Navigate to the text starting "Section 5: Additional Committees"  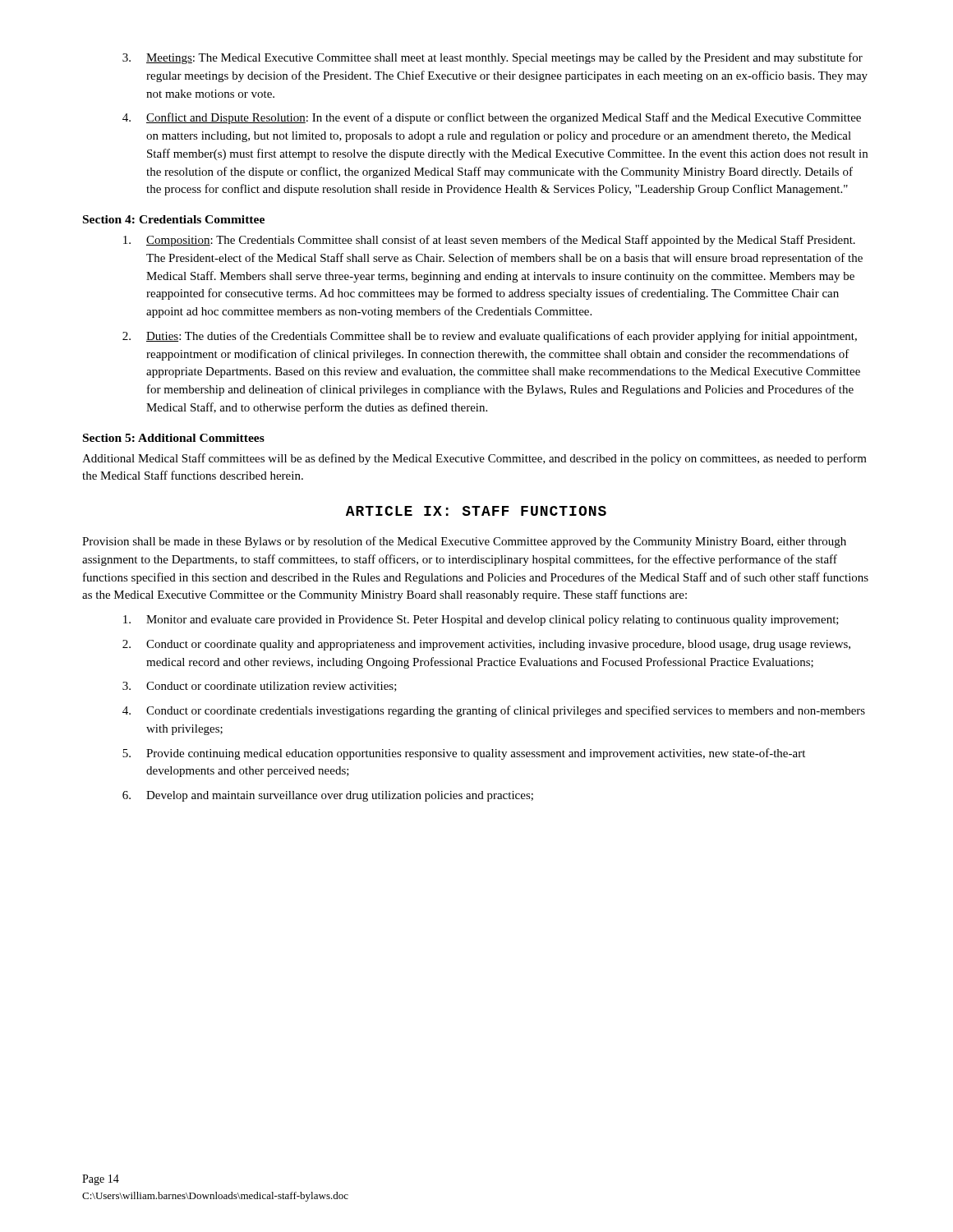[173, 437]
